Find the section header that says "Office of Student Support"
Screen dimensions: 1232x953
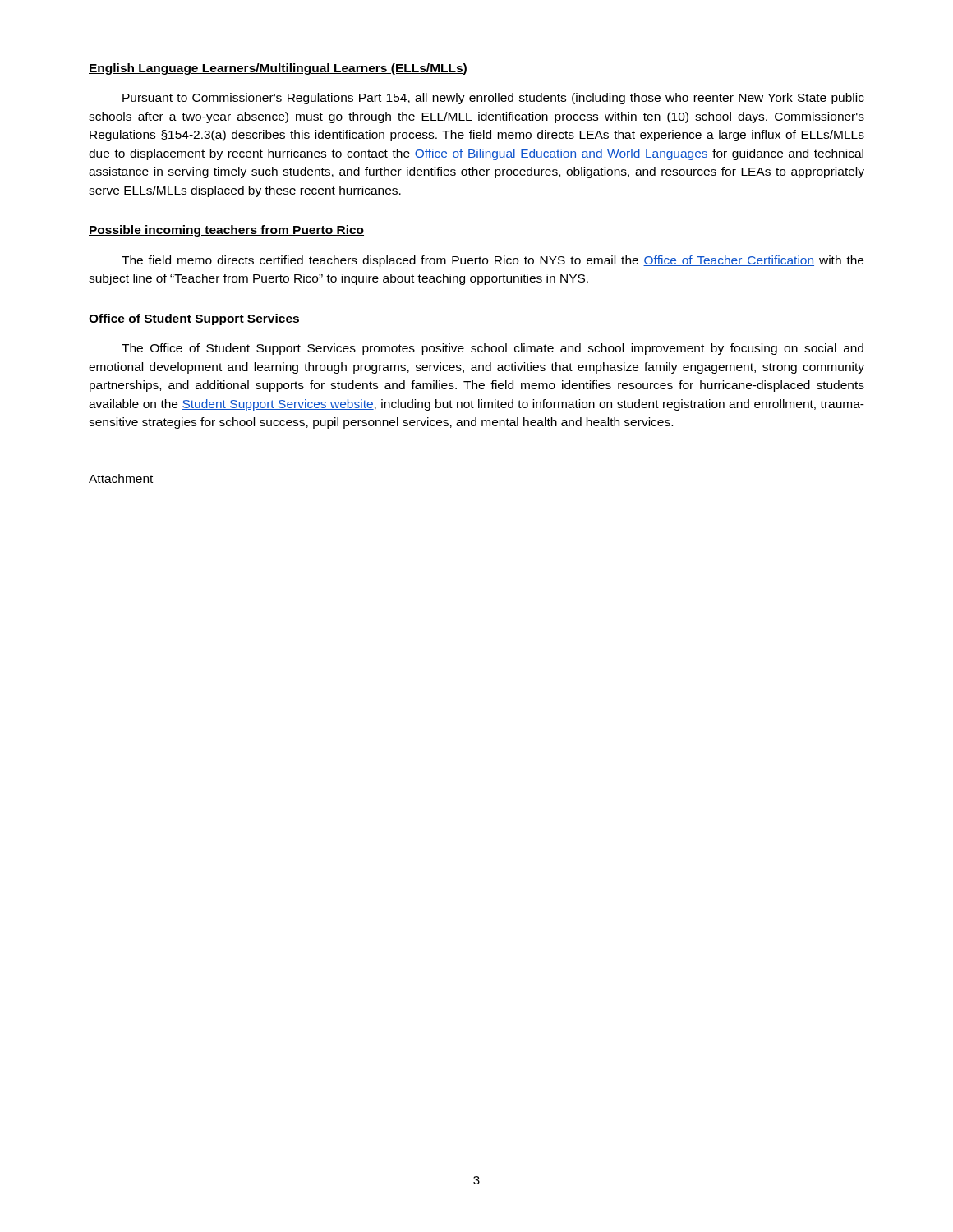[x=194, y=318]
